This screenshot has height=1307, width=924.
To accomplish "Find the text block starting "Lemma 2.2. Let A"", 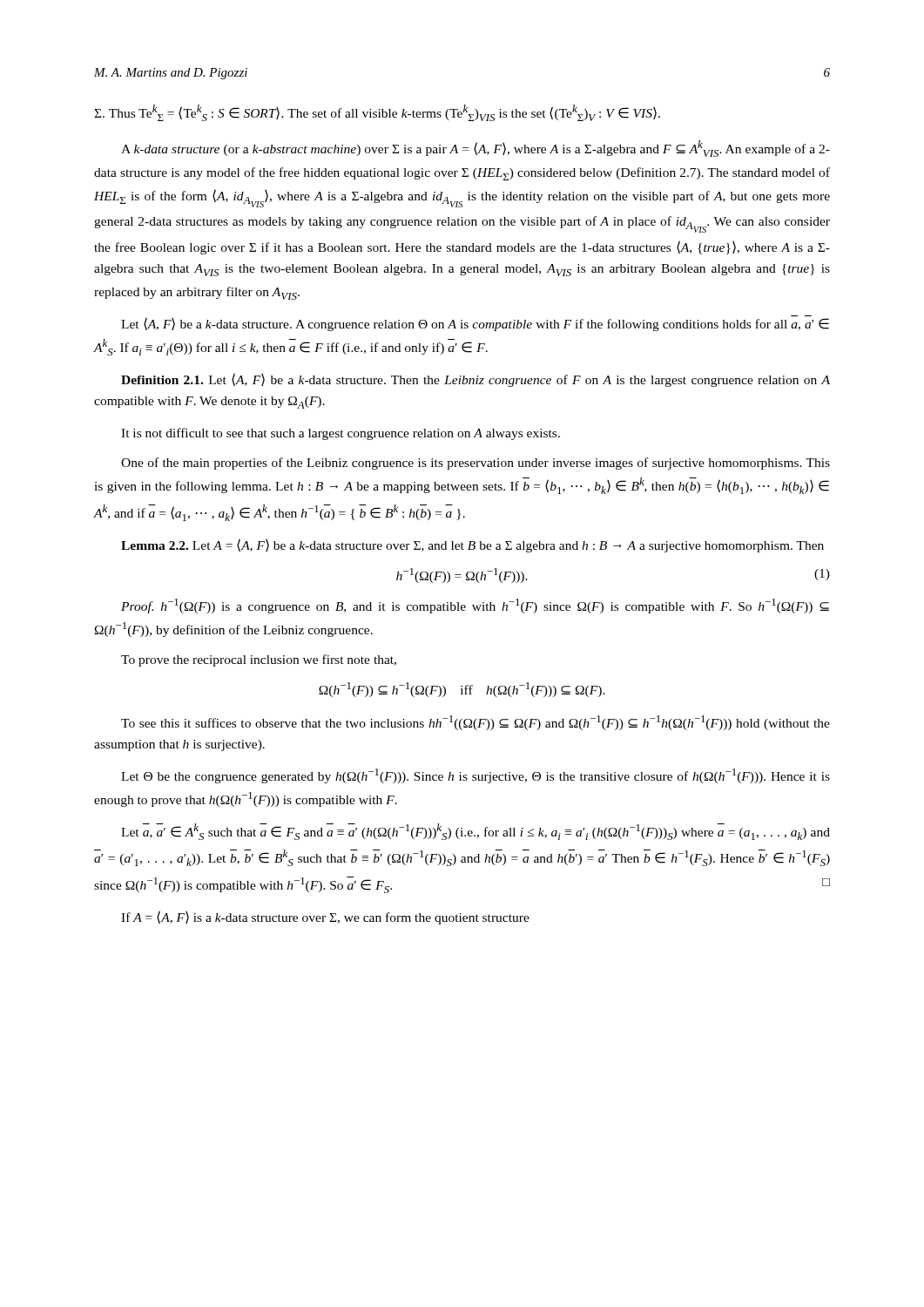I will pos(462,545).
